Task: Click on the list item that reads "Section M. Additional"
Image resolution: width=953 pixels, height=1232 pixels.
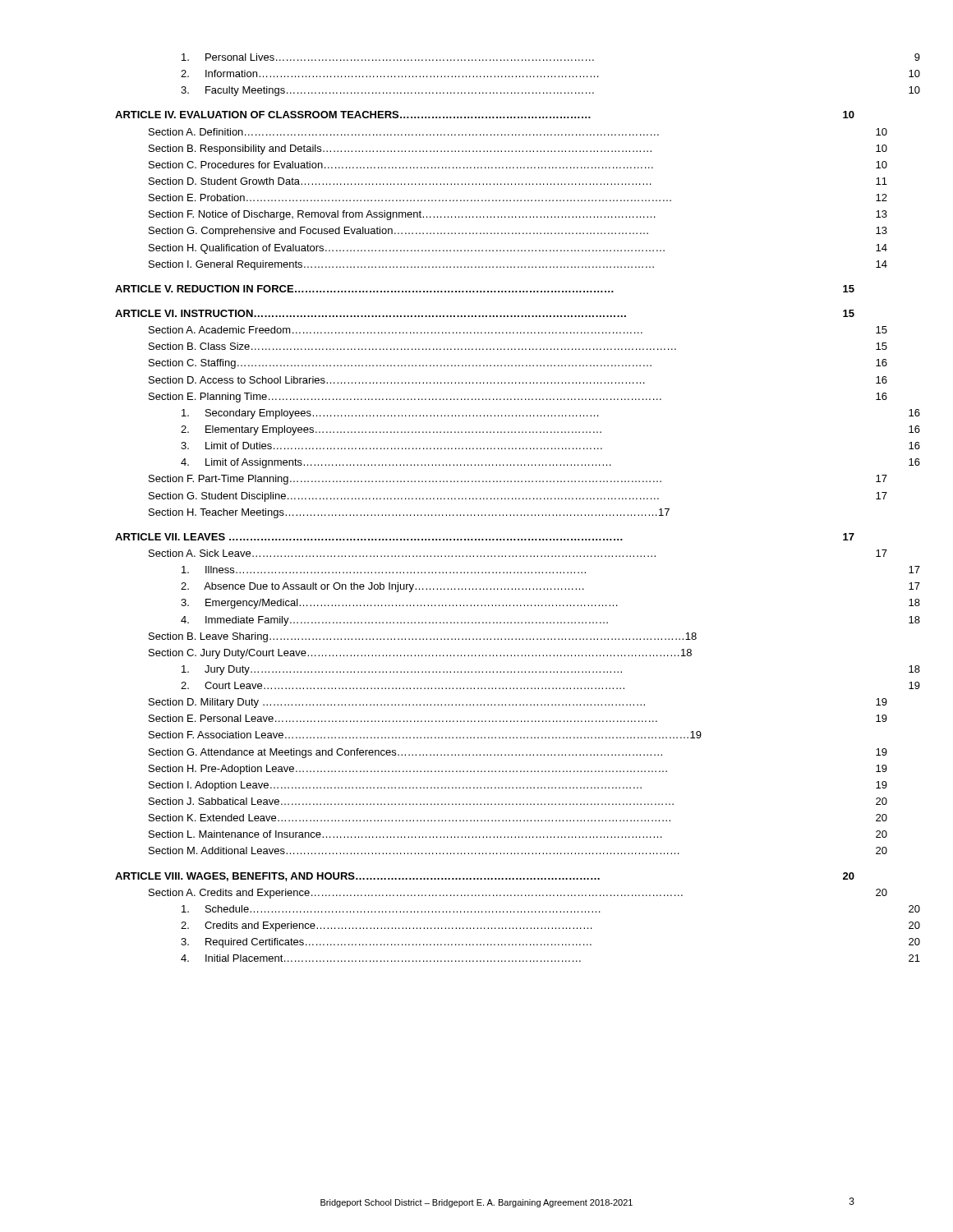Action: 518,851
